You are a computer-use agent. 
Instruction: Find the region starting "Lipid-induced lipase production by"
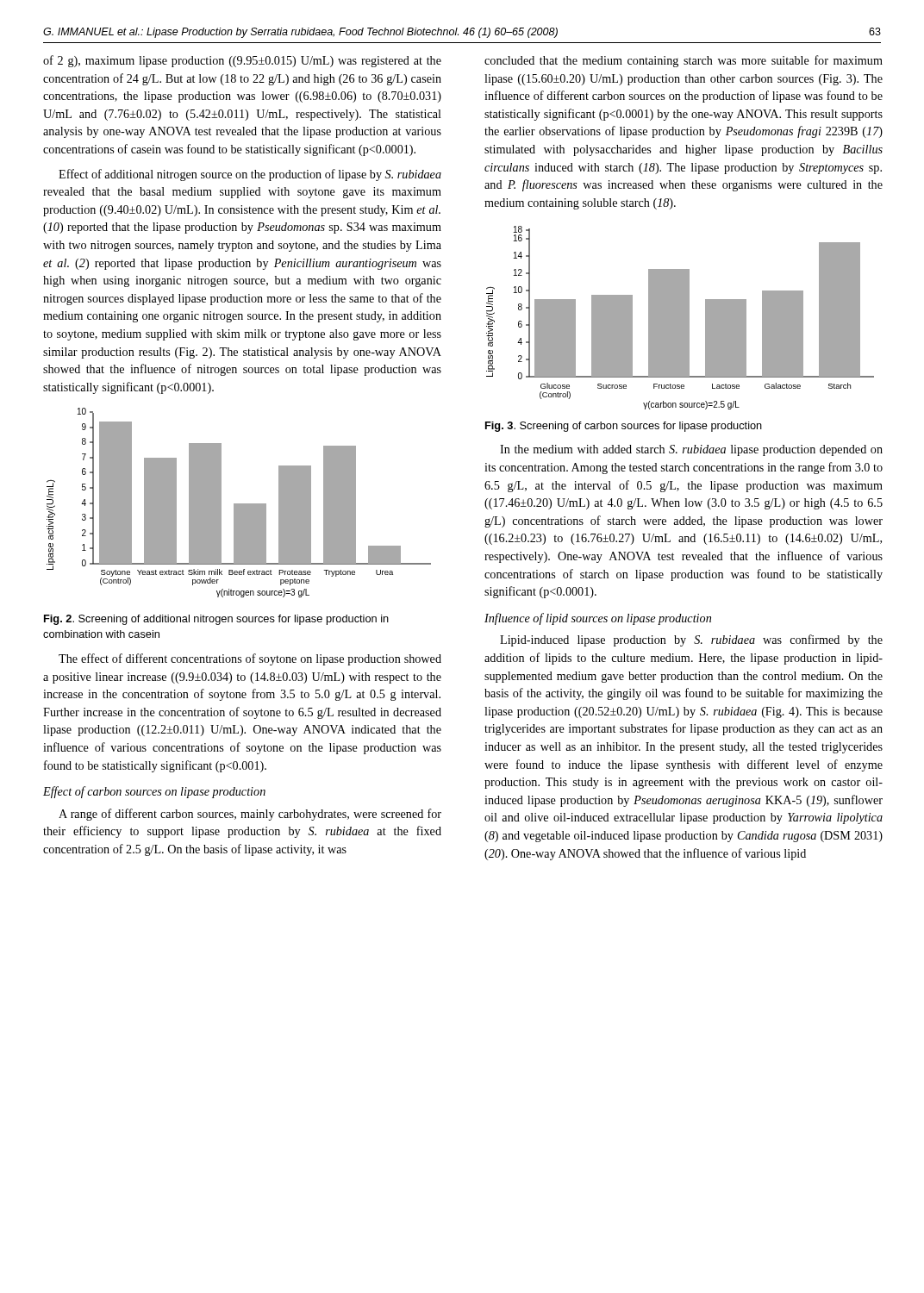tap(684, 747)
